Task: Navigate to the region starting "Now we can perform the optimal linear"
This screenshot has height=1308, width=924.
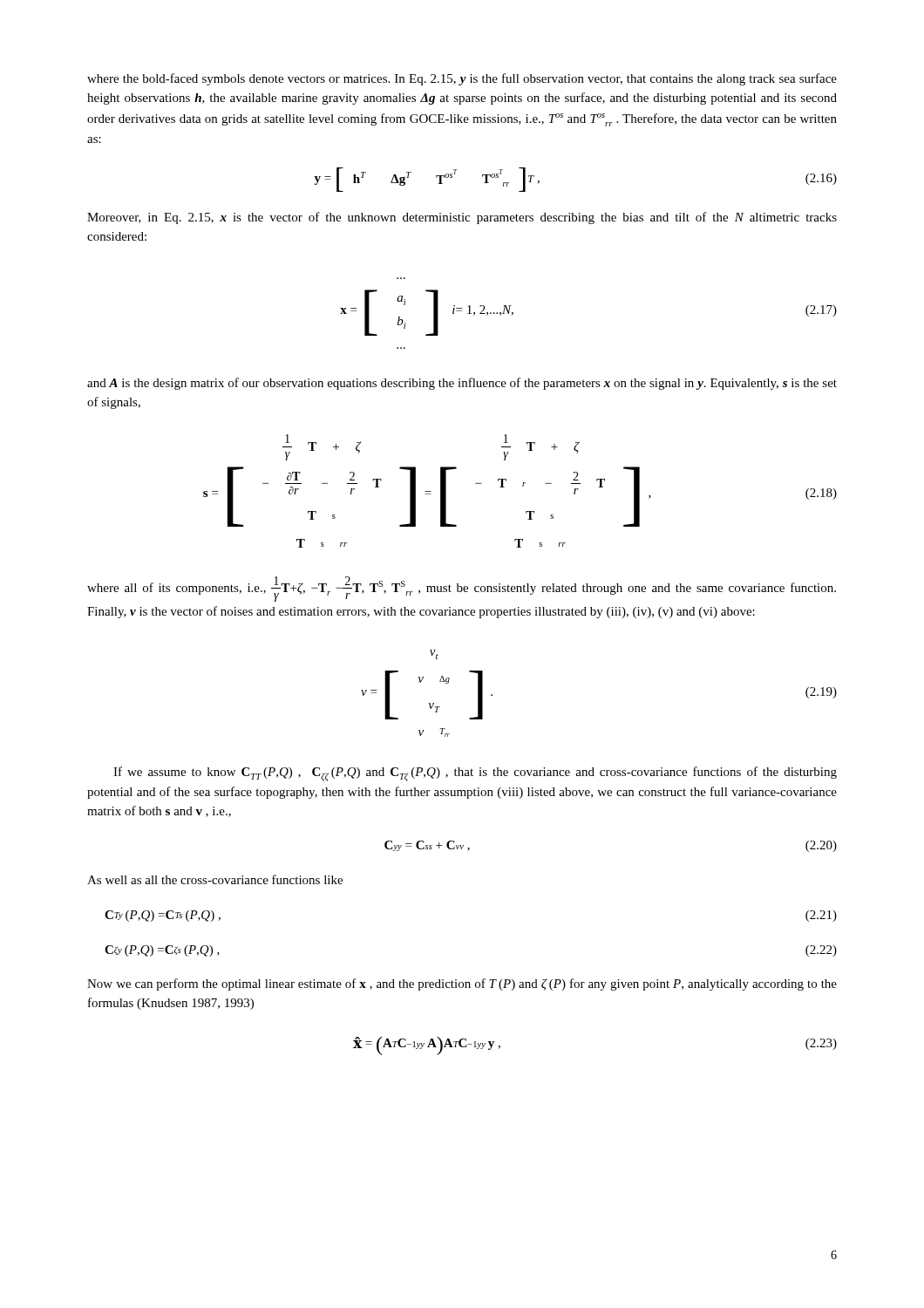Action: tap(462, 993)
